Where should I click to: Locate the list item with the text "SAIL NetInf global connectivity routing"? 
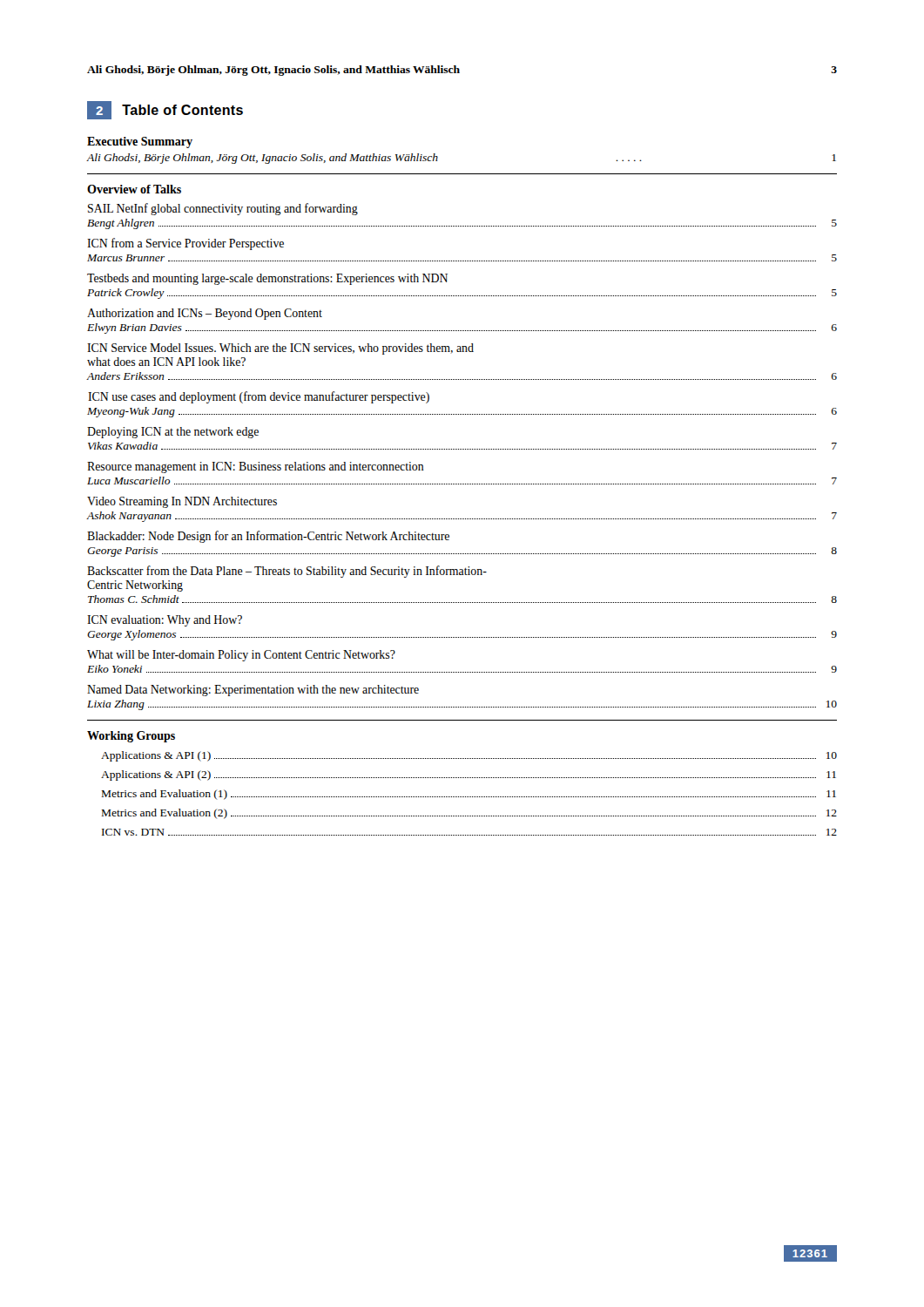(462, 217)
